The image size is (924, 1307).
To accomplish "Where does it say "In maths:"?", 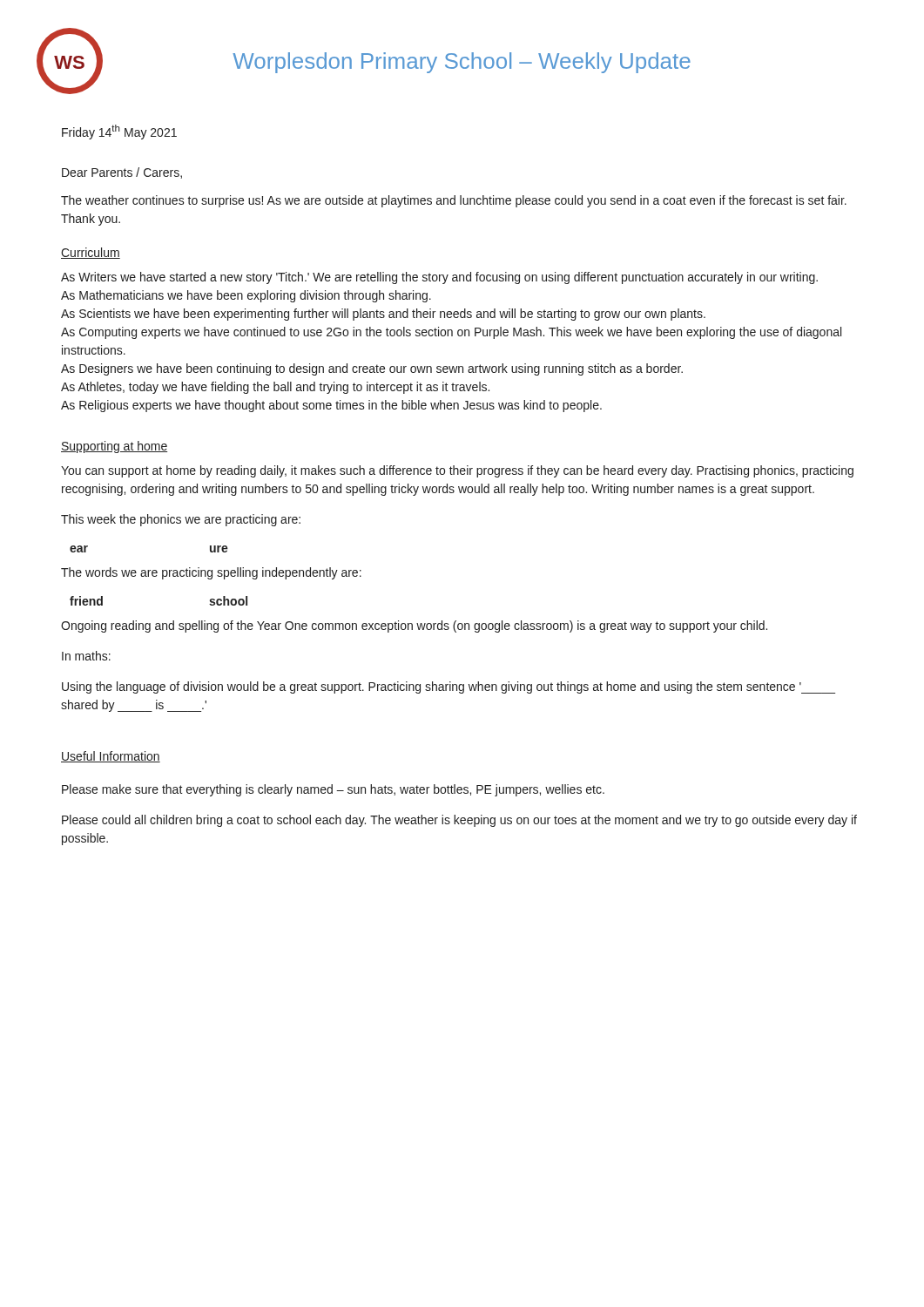I will [x=86, y=656].
